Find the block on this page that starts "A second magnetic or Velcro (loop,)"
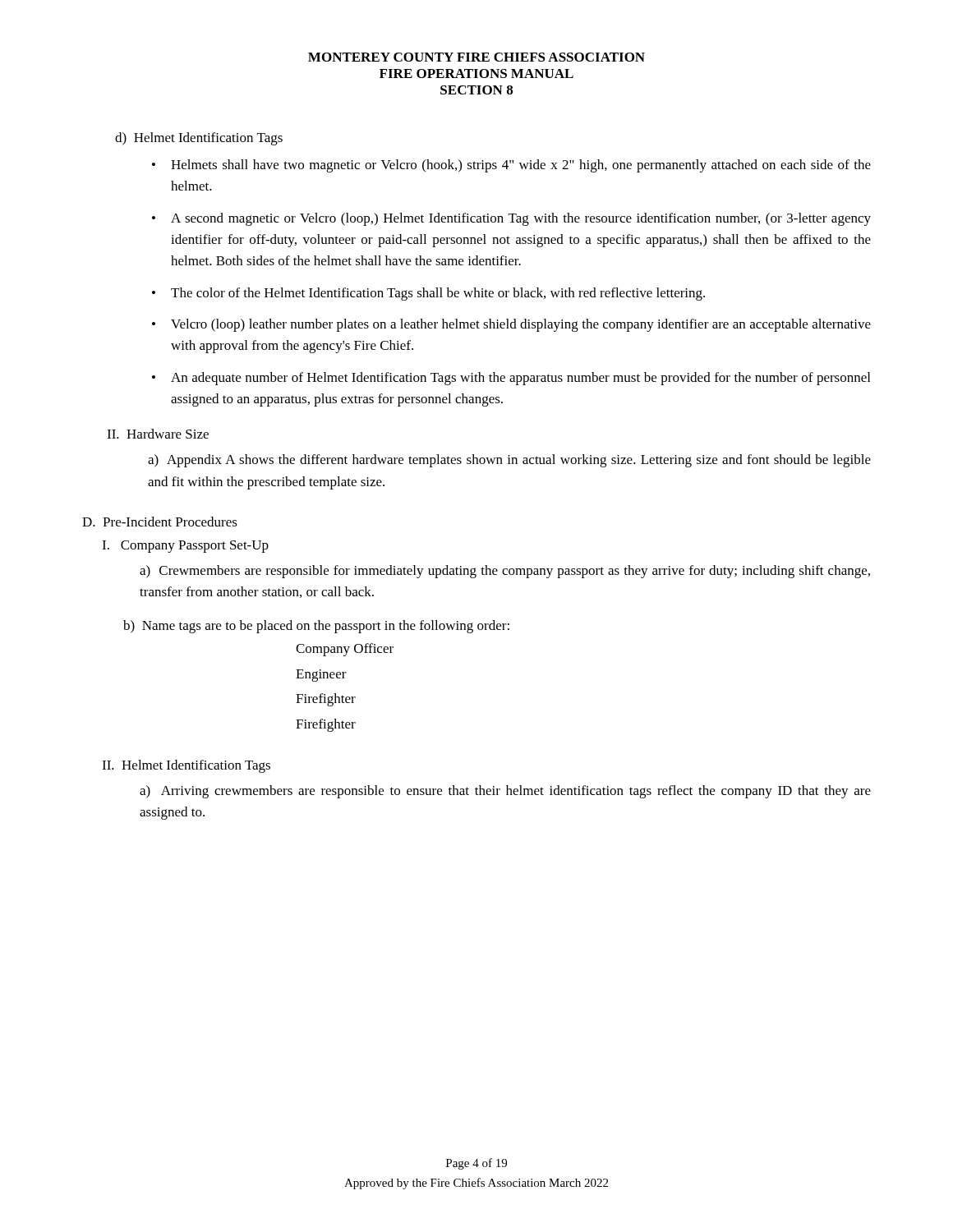 [x=521, y=239]
